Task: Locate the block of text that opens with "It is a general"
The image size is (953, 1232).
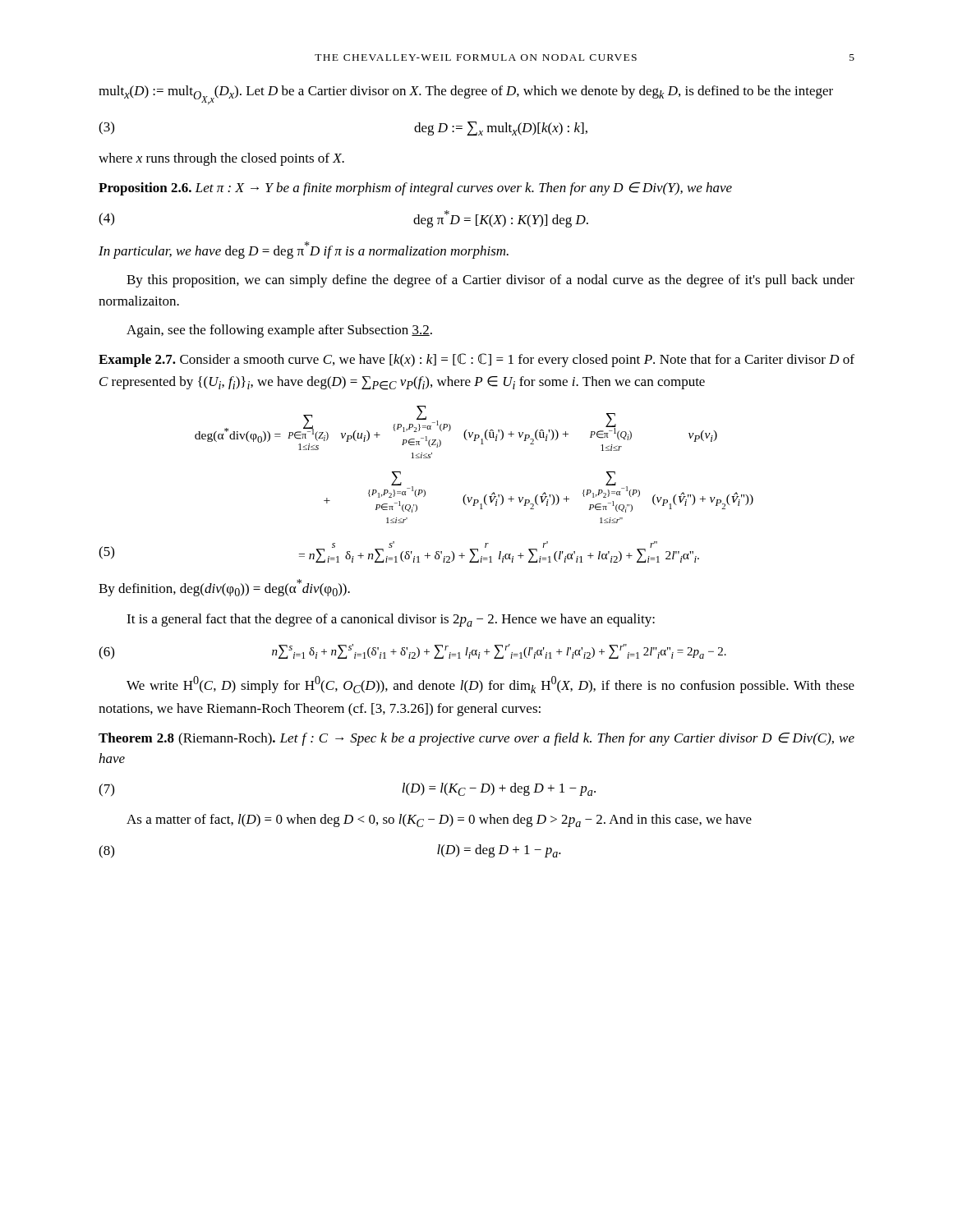Action: (476, 621)
